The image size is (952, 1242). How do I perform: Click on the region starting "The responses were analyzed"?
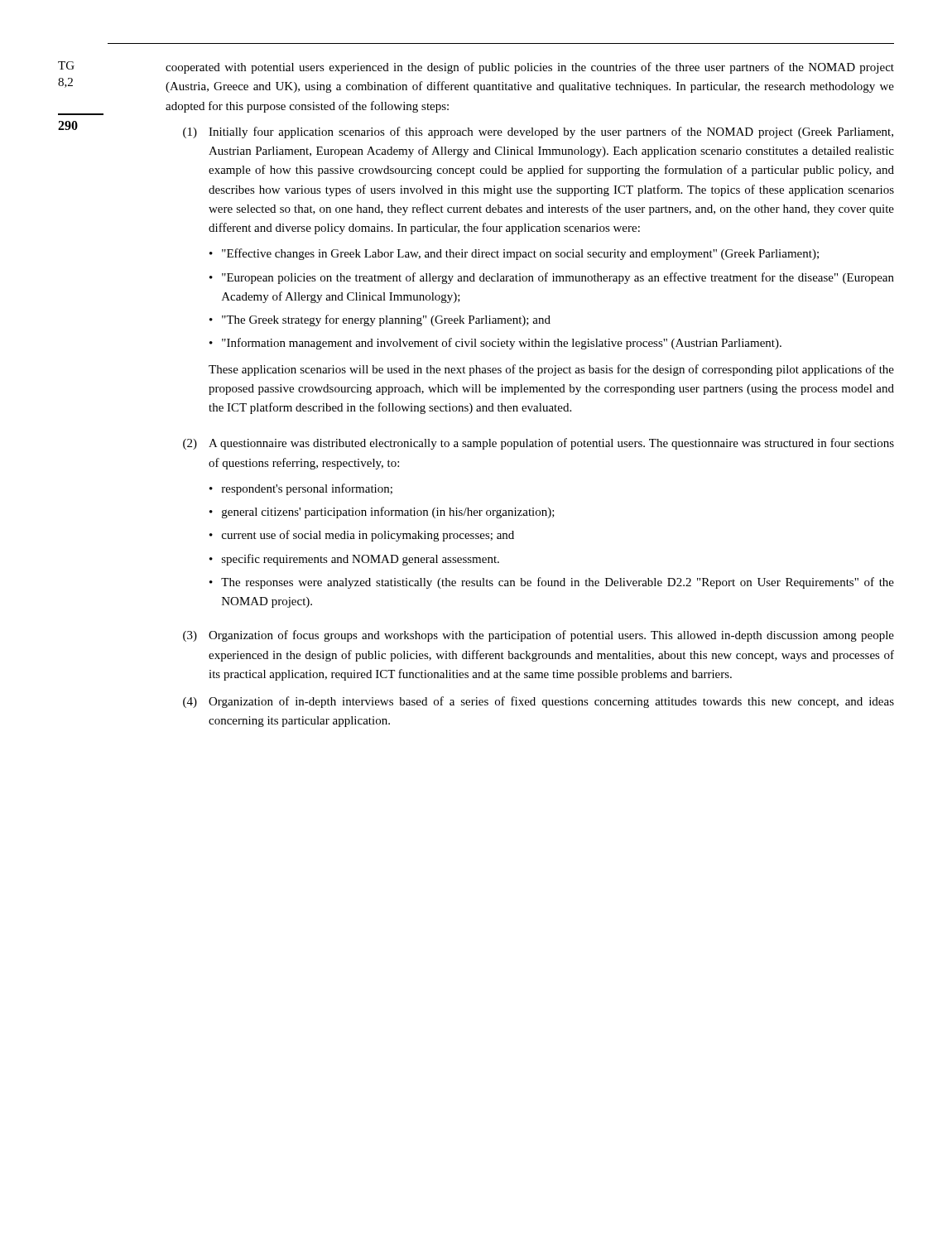[558, 592]
